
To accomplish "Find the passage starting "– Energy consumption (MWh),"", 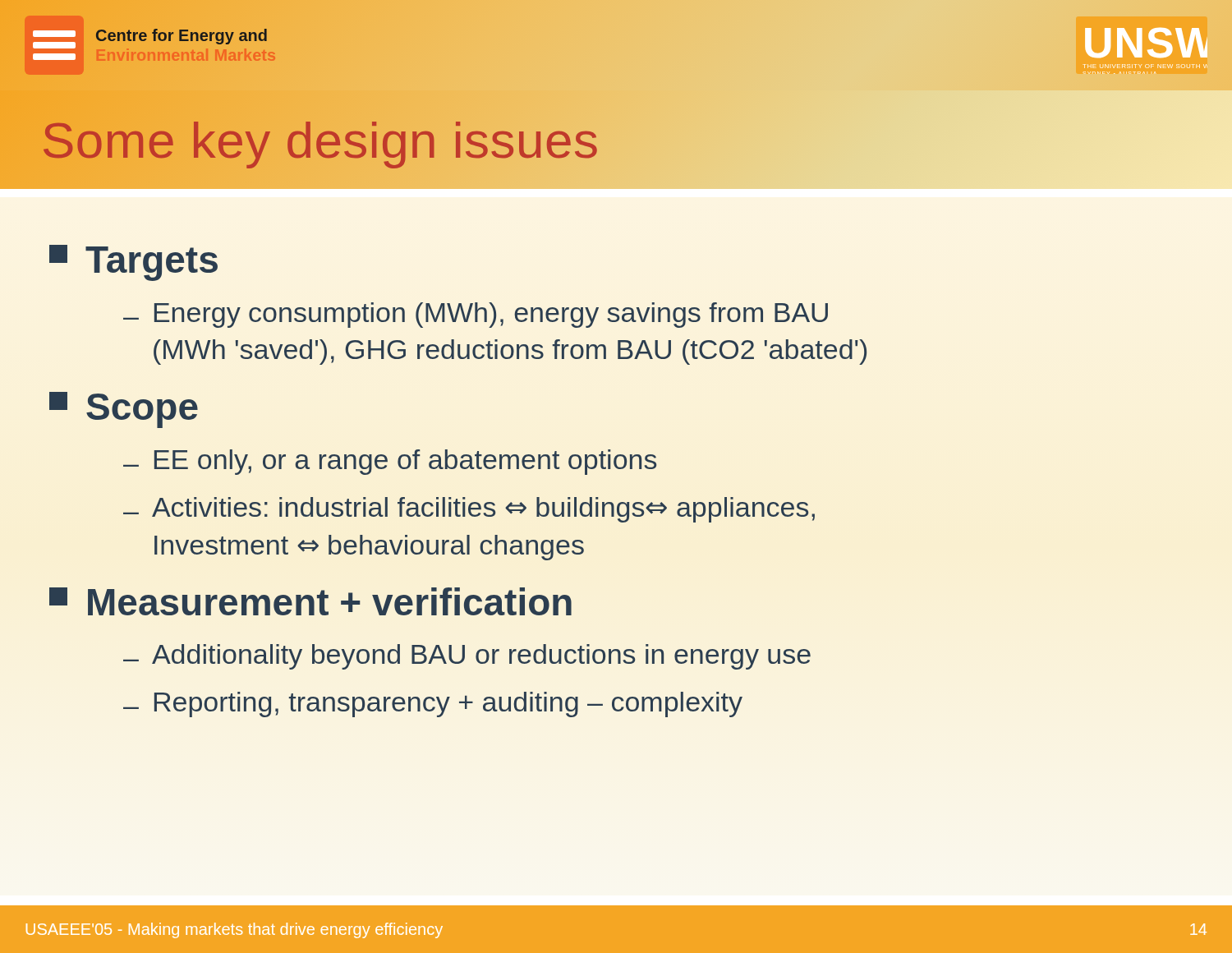I will (x=496, y=331).
